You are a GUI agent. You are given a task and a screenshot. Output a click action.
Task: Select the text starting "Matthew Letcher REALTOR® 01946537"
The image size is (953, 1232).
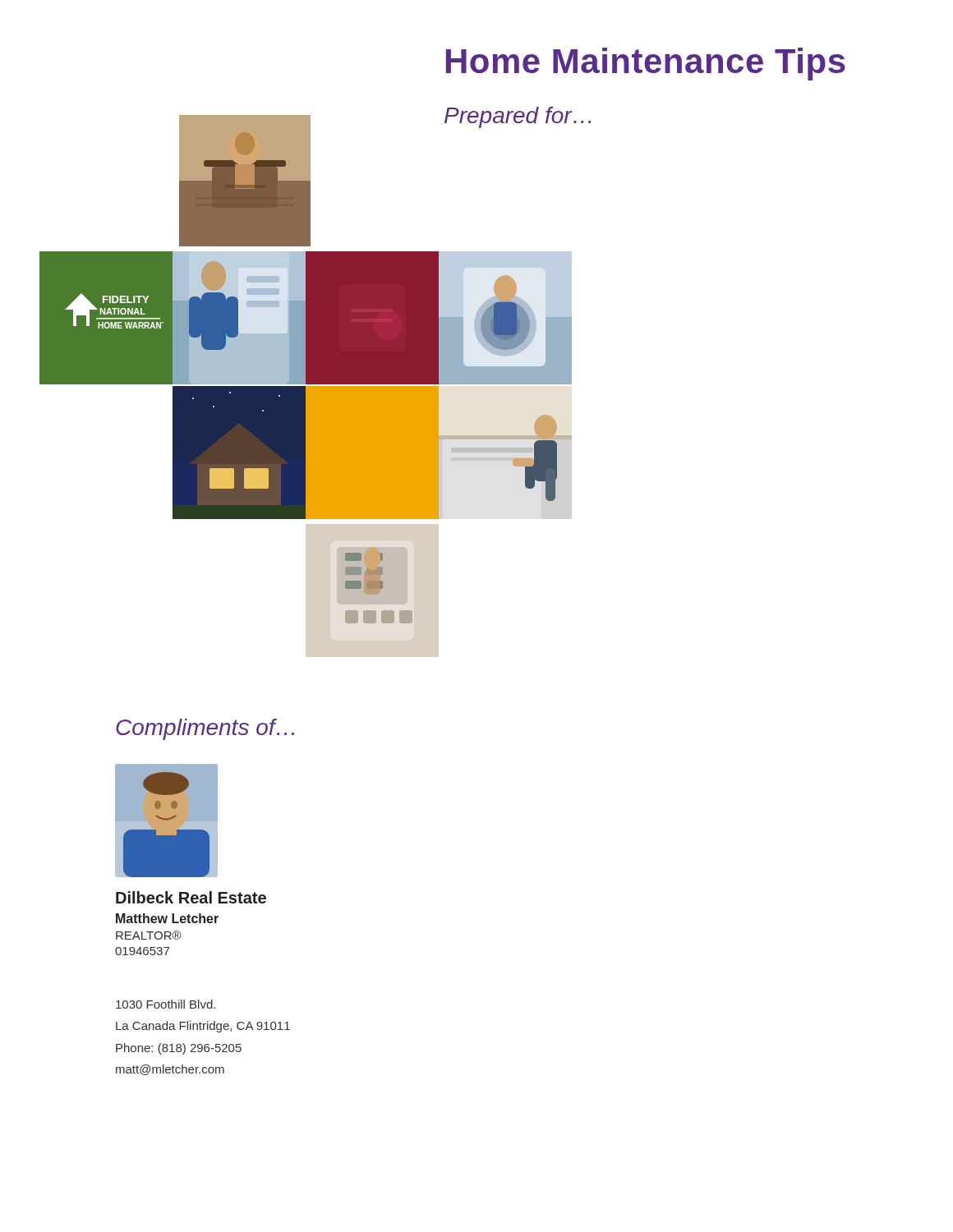click(x=167, y=918)
